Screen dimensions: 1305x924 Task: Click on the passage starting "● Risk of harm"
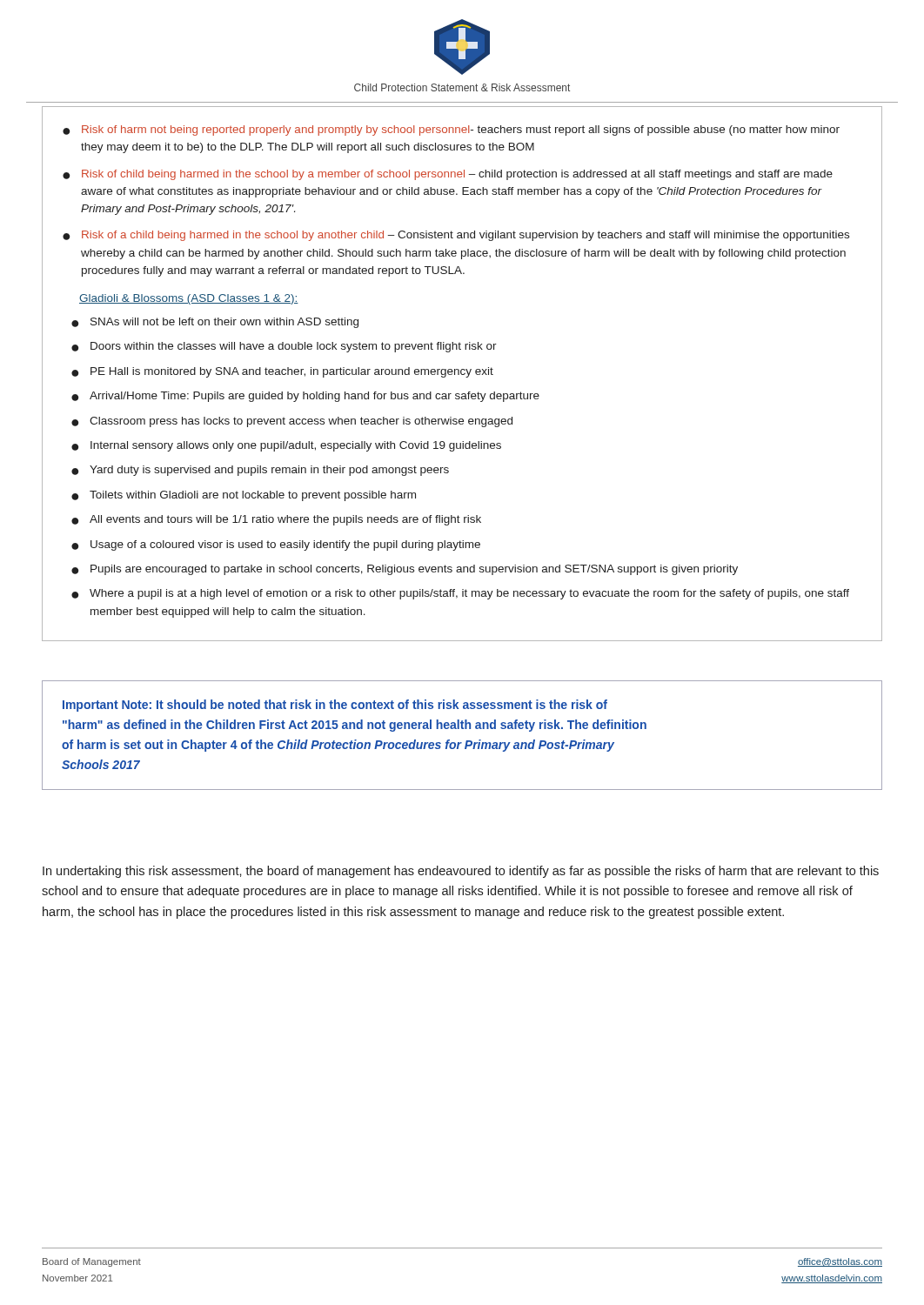[x=461, y=139]
